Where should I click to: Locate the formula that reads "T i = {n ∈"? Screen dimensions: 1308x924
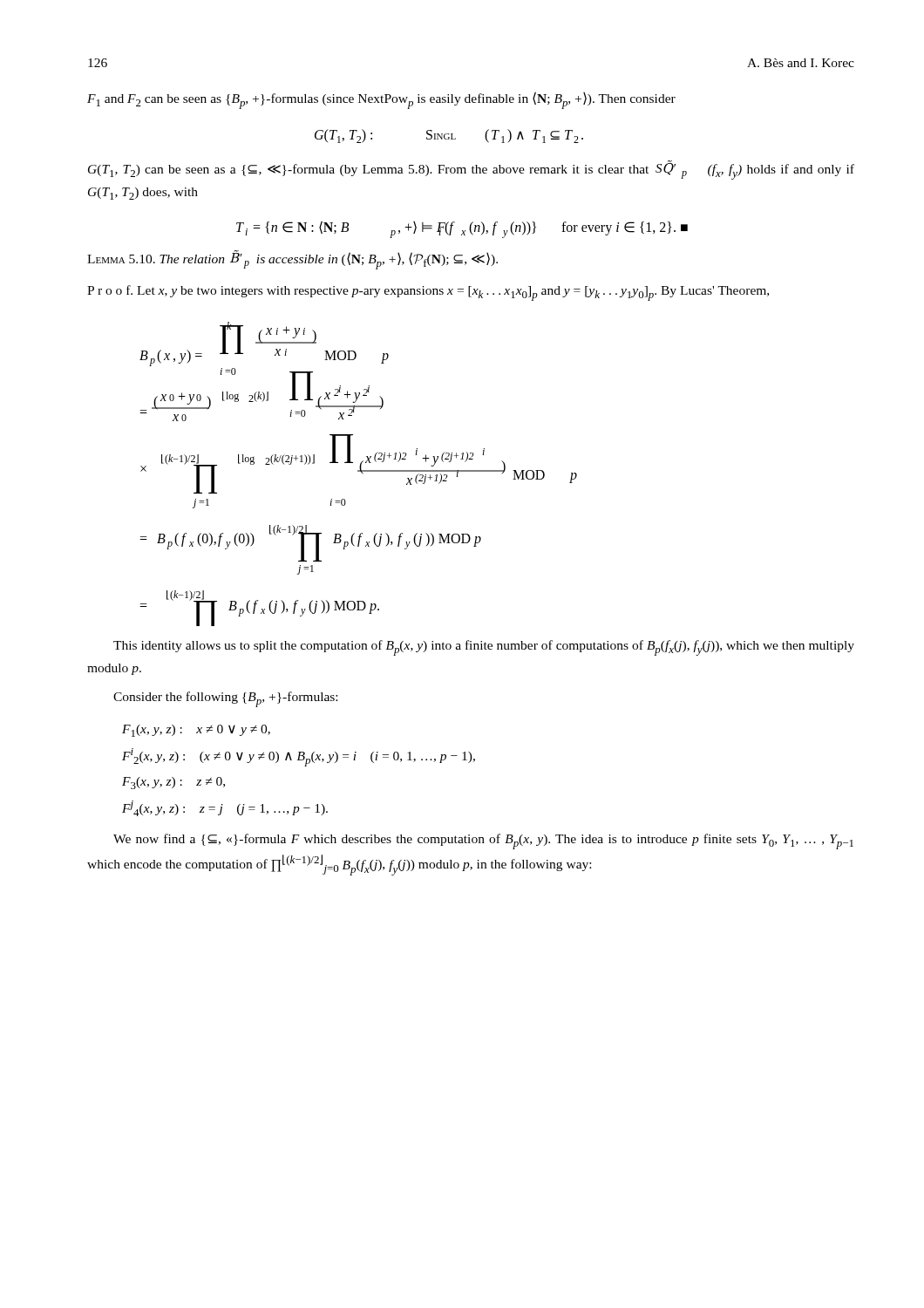(x=471, y=226)
